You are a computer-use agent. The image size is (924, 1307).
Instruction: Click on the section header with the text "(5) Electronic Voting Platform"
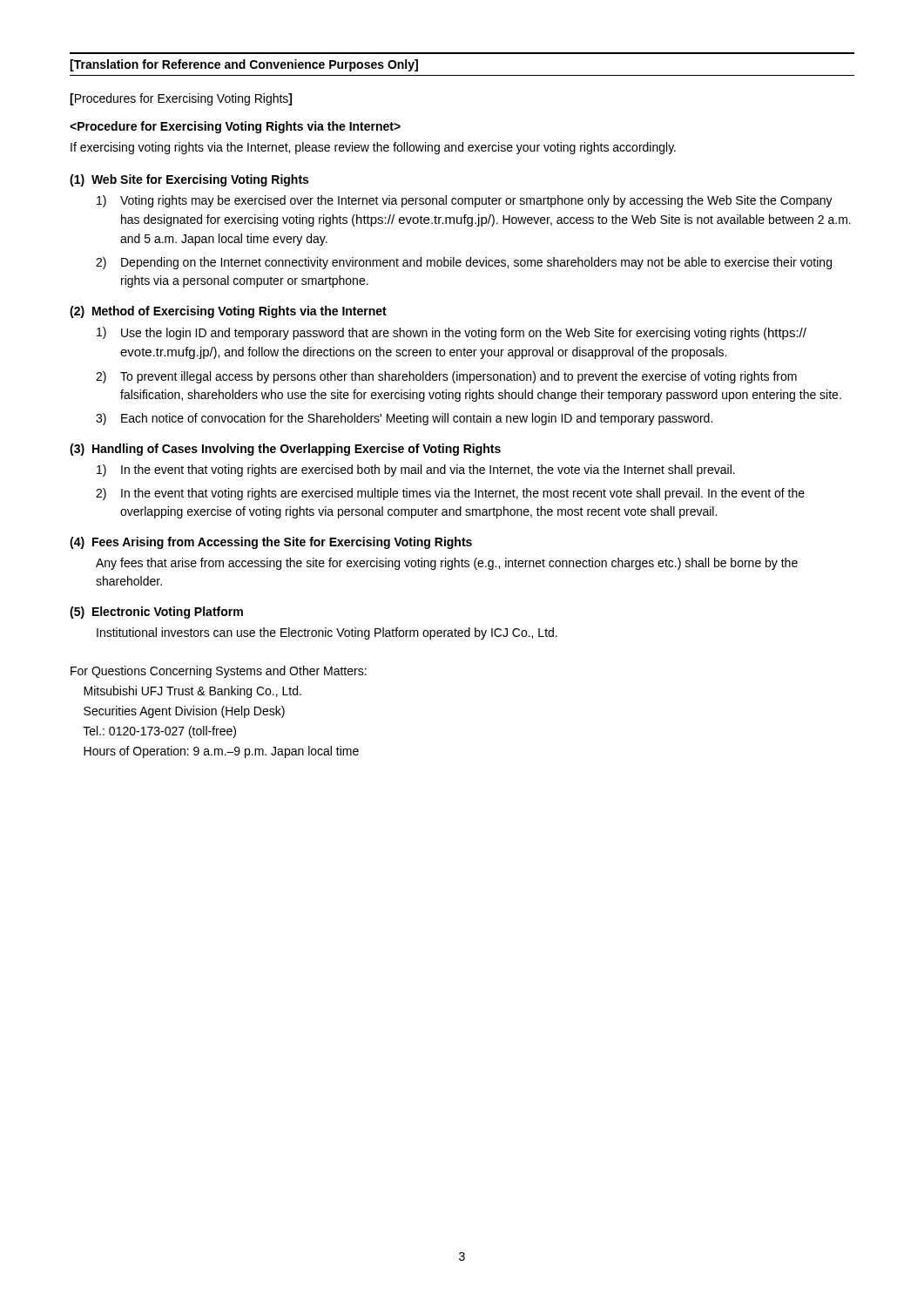(157, 611)
